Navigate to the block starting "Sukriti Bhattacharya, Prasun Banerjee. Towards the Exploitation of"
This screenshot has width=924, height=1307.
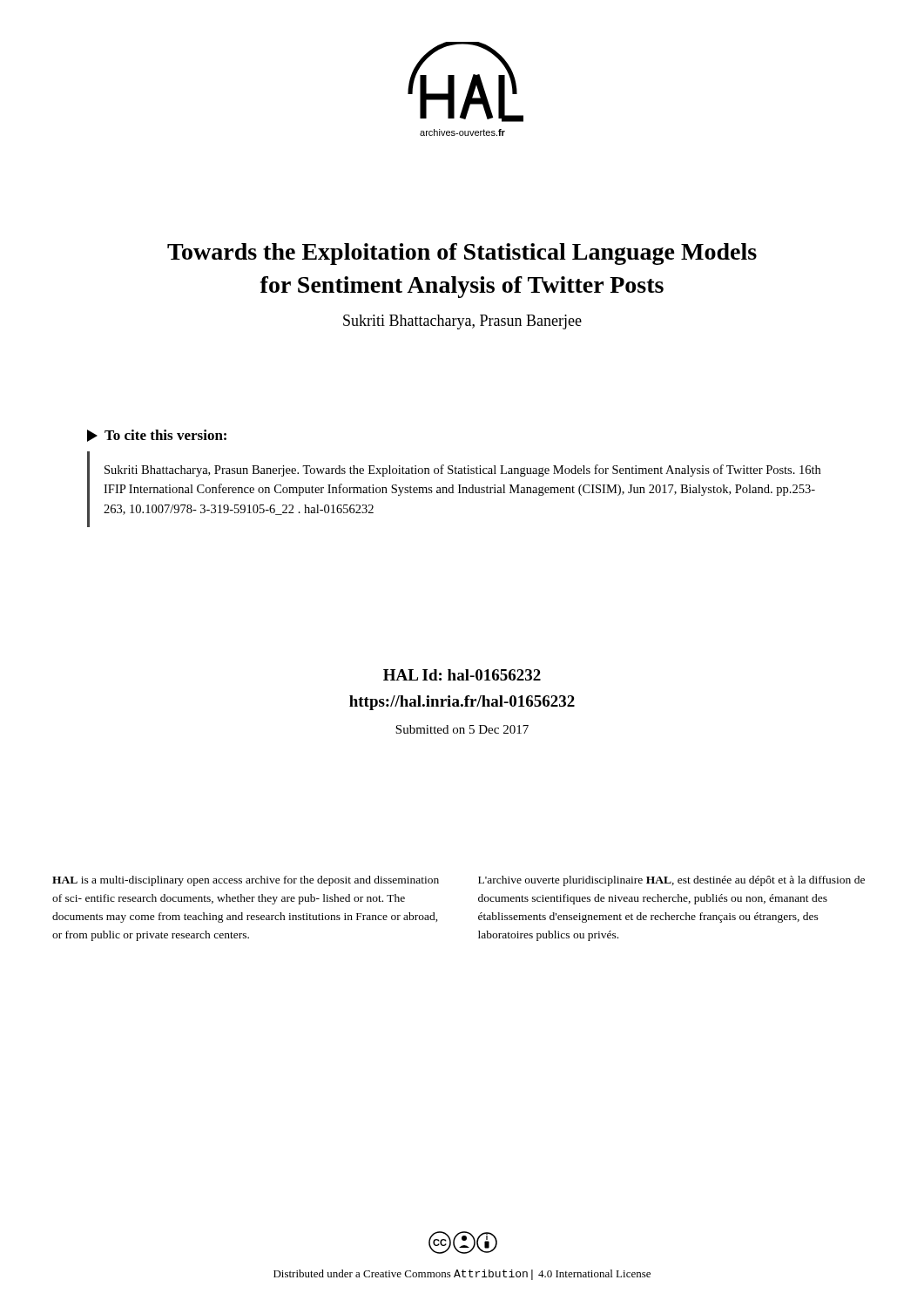click(462, 489)
